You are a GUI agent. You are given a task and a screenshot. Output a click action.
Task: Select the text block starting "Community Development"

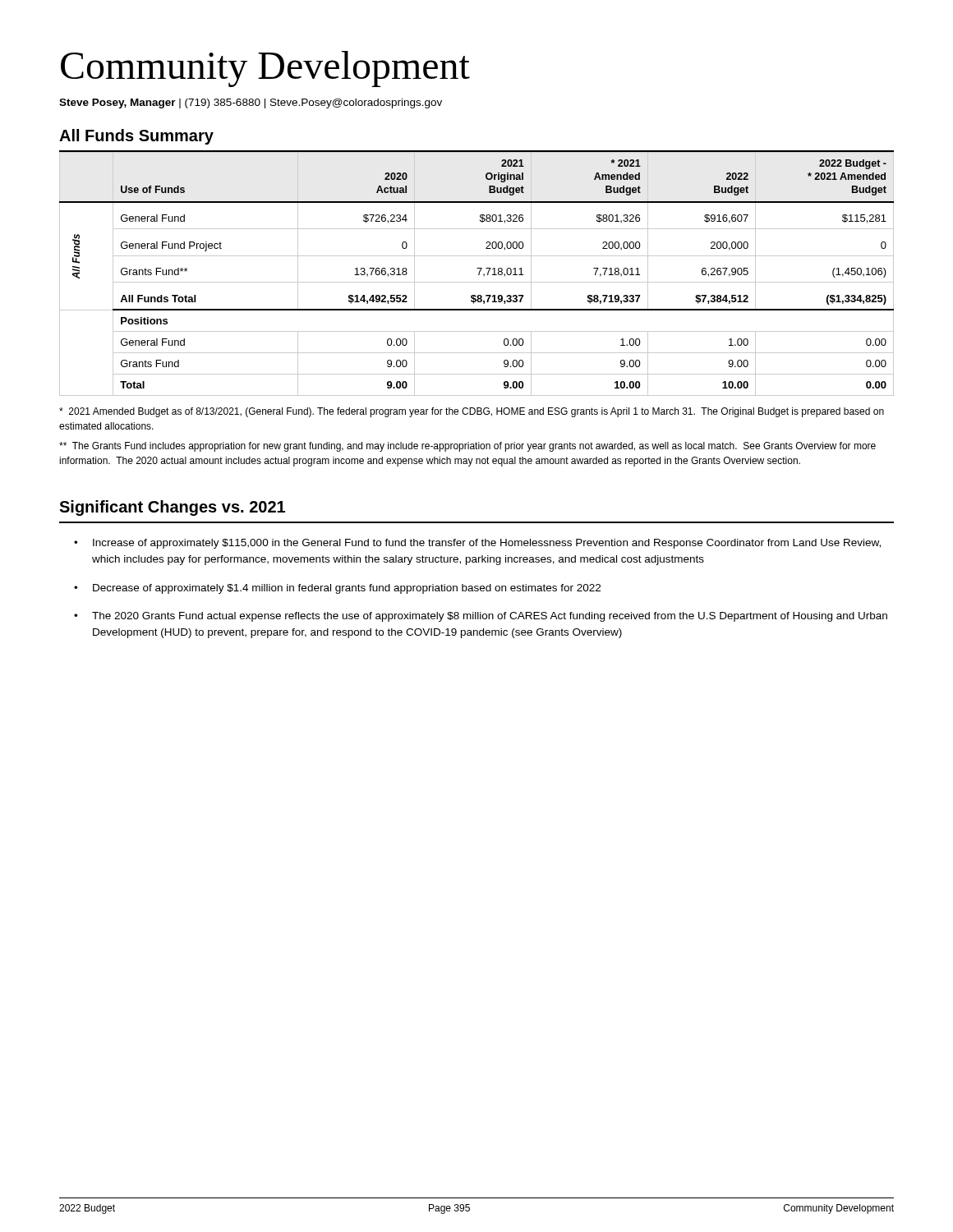(476, 66)
